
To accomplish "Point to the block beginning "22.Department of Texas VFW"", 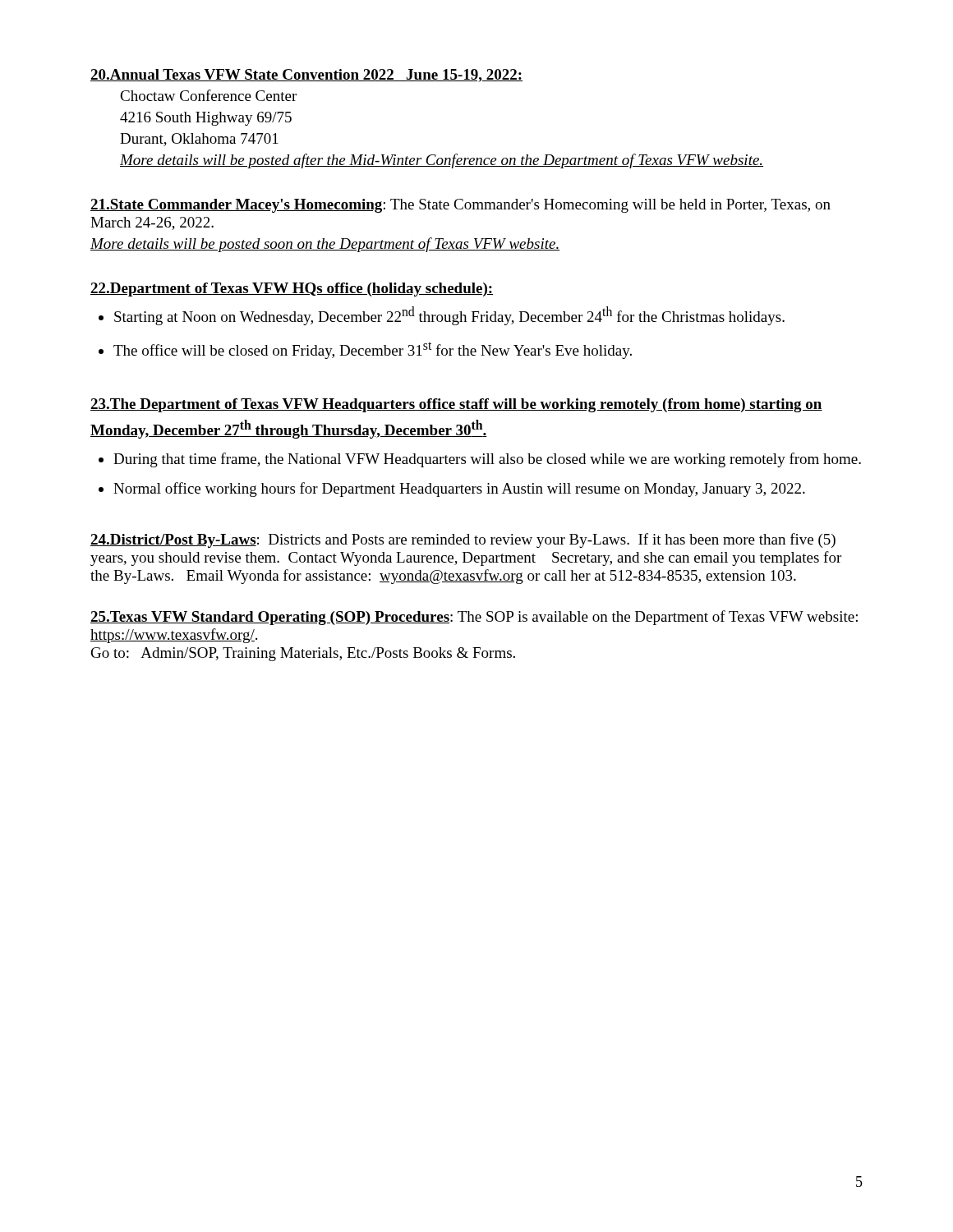I will [476, 324].
